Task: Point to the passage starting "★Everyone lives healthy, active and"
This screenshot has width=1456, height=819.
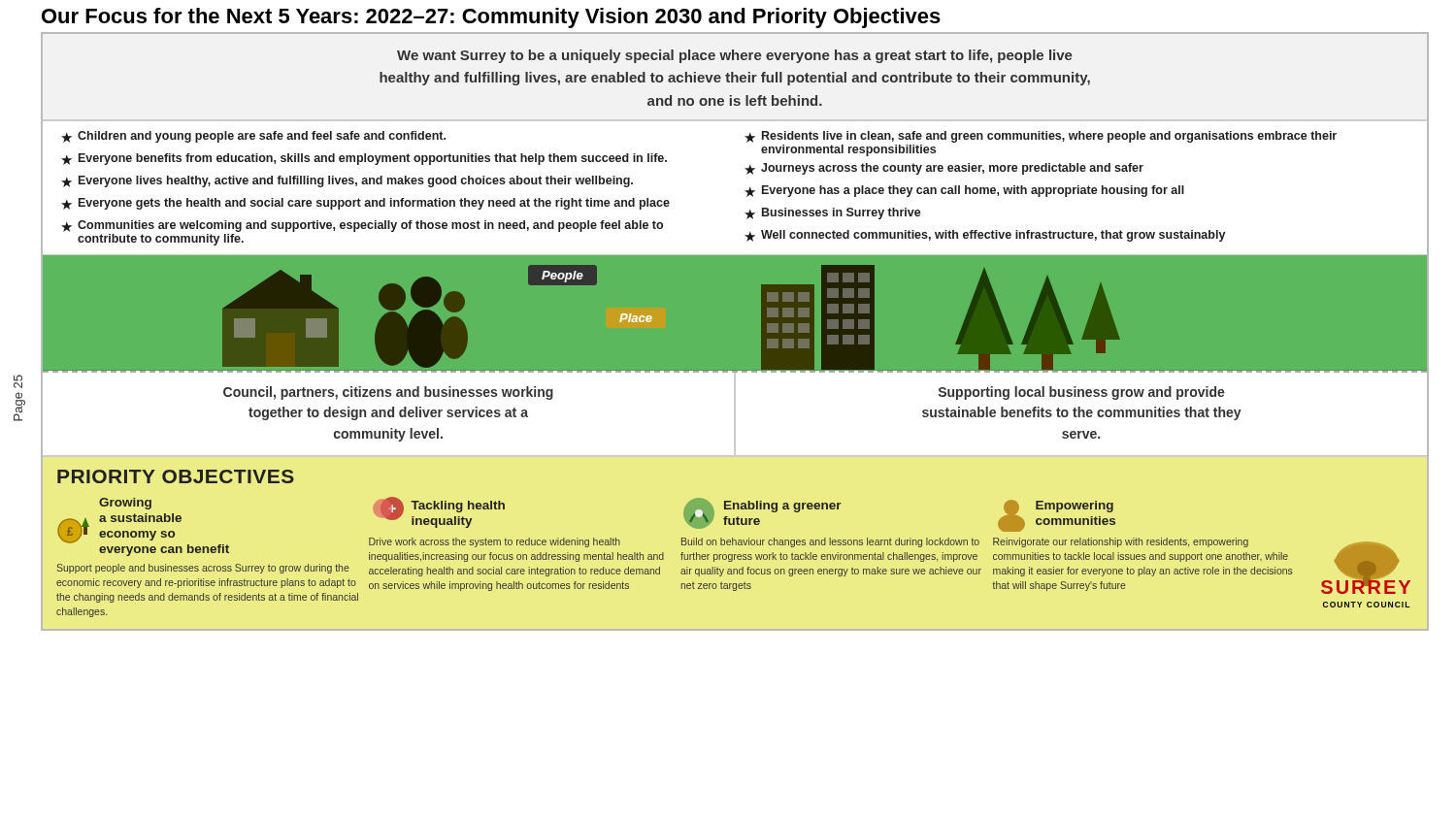Action: click(347, 182)
